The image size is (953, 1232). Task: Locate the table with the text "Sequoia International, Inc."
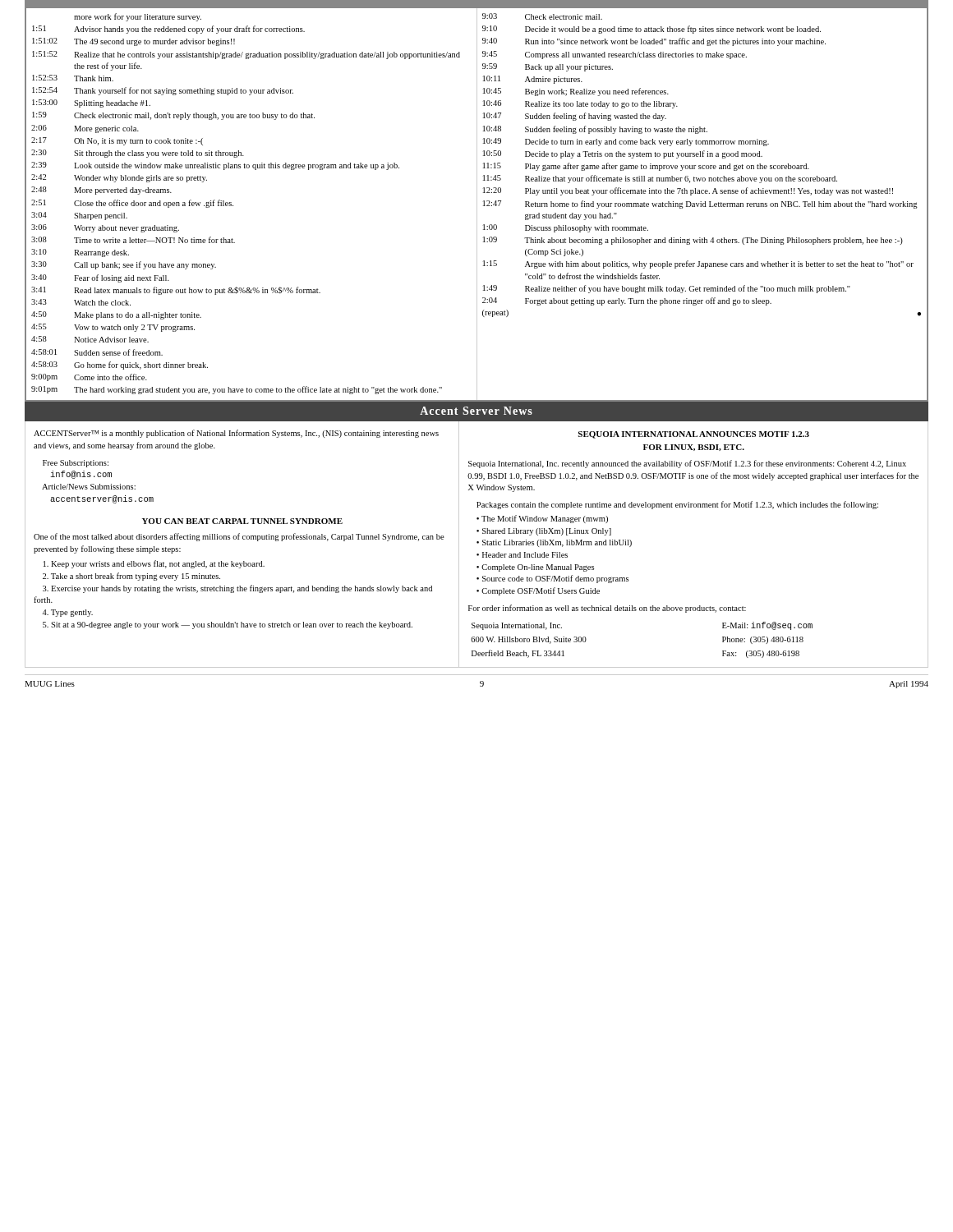tap(694, 640)
